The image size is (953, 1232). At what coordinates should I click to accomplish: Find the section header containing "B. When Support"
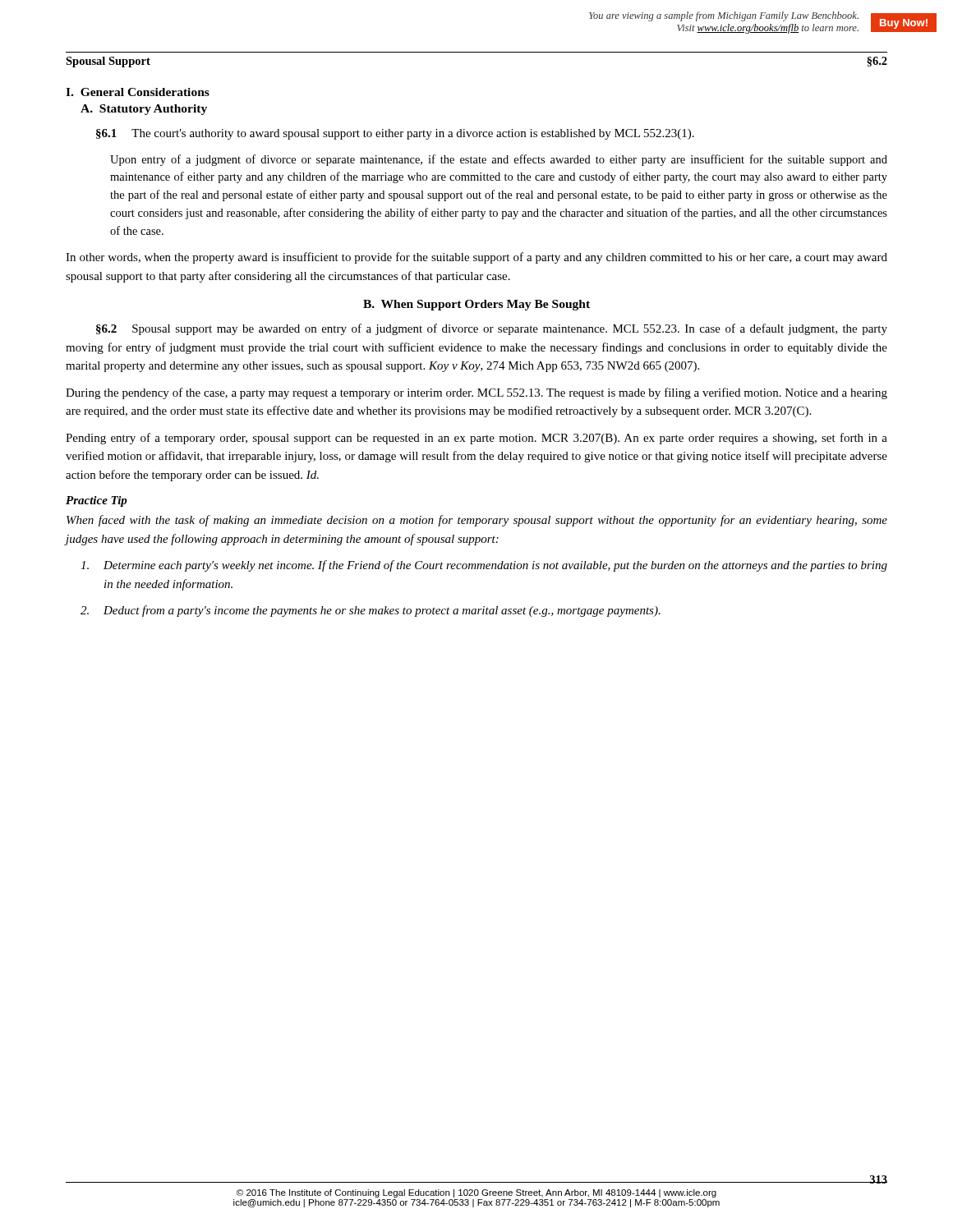tap(476, 304)
